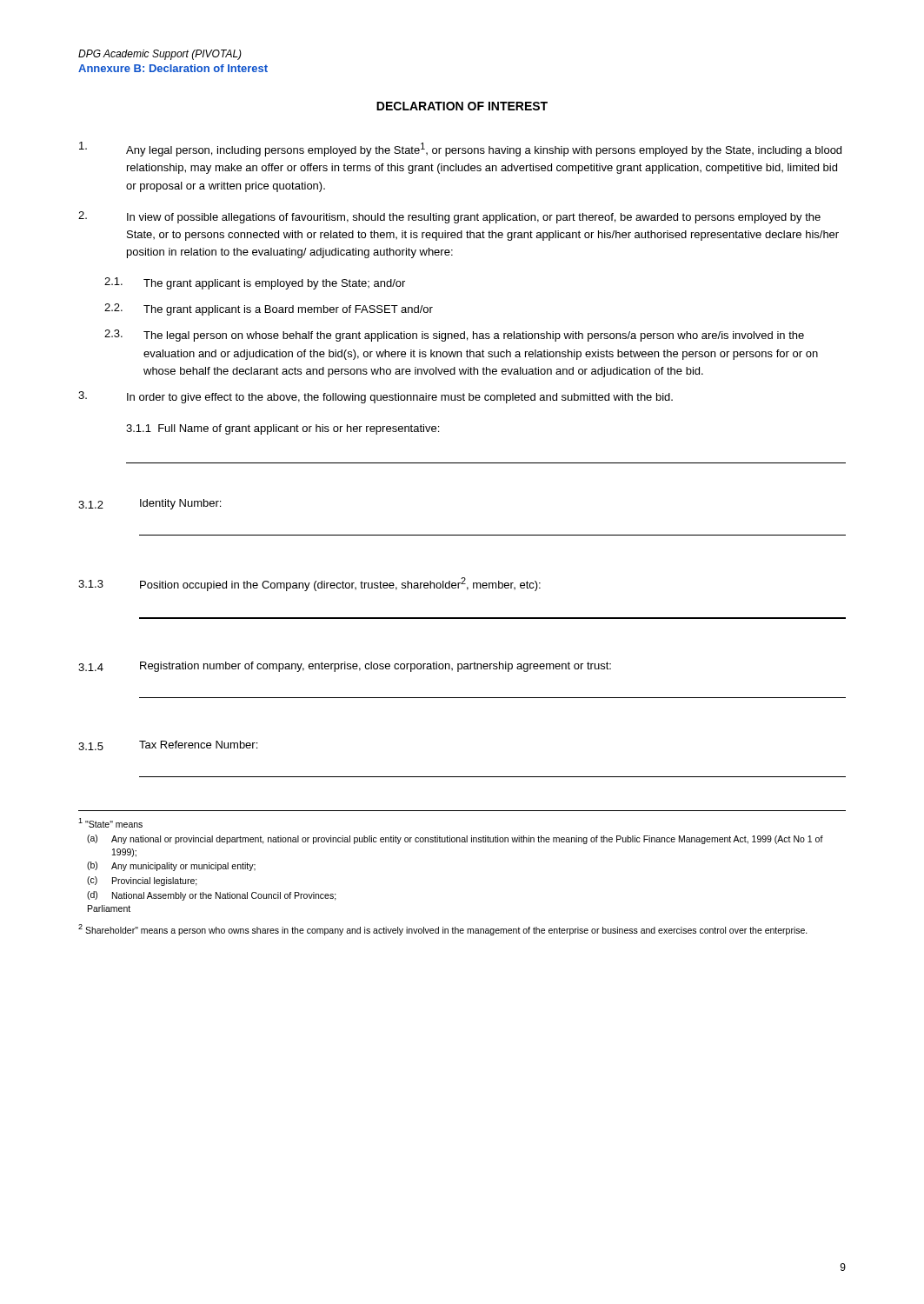
Task: Navigate to the passage starting "3.1.5 Tax Reference Number:"
Action: tap(168, 745)
